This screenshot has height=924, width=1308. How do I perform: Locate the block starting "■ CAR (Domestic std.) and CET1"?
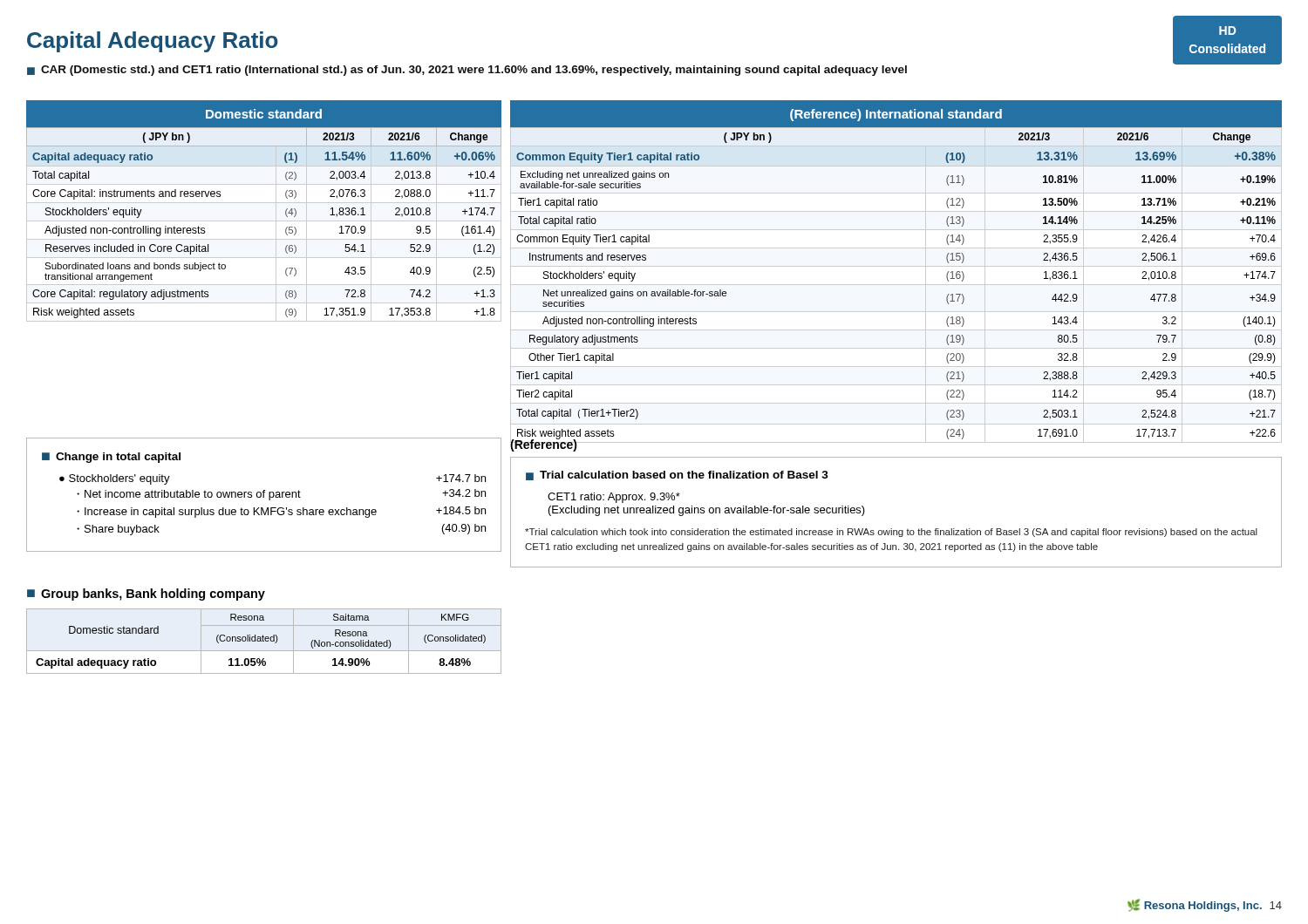click(467, 71)
